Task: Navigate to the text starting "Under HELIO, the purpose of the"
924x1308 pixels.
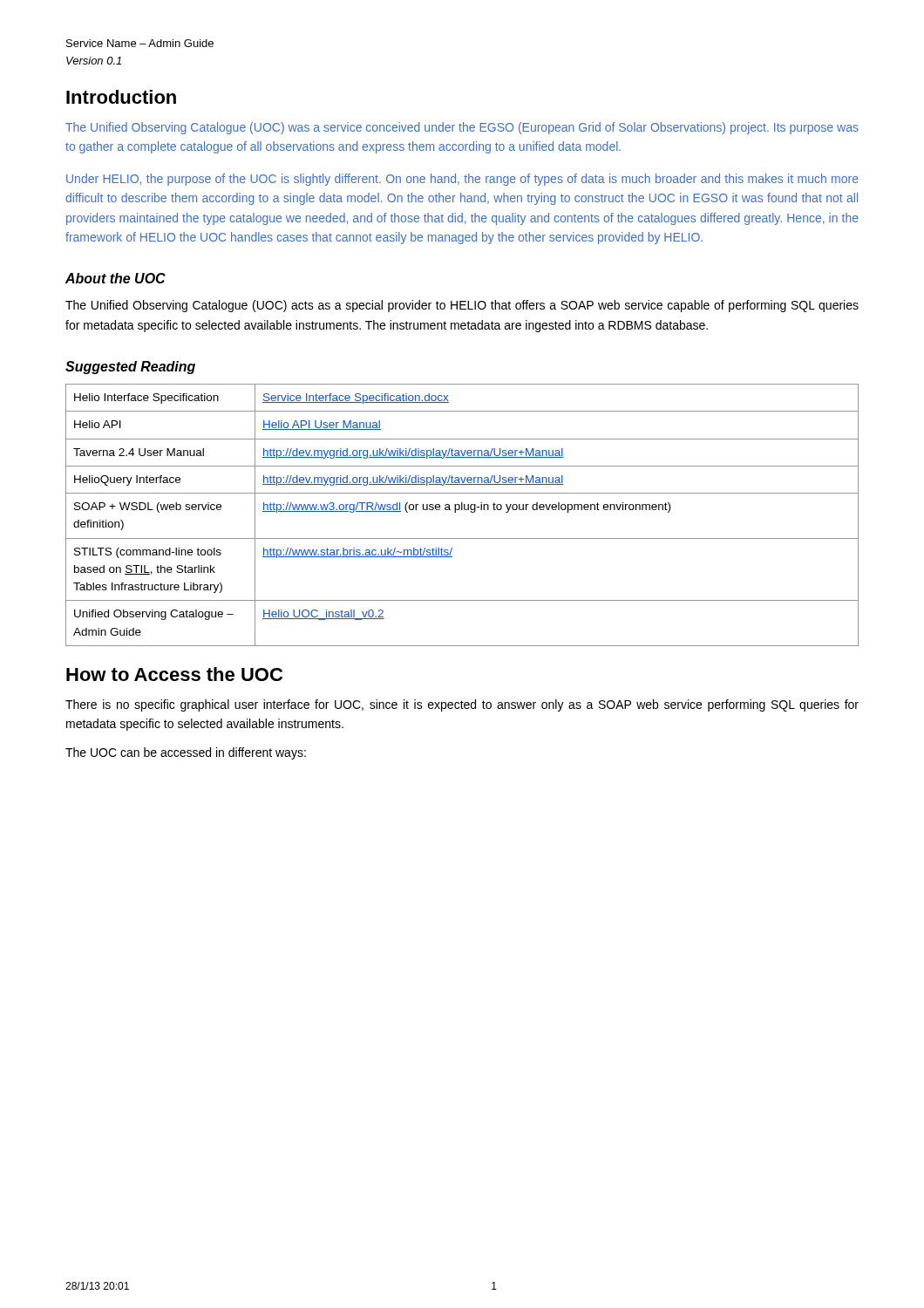Action: point(462,208)
